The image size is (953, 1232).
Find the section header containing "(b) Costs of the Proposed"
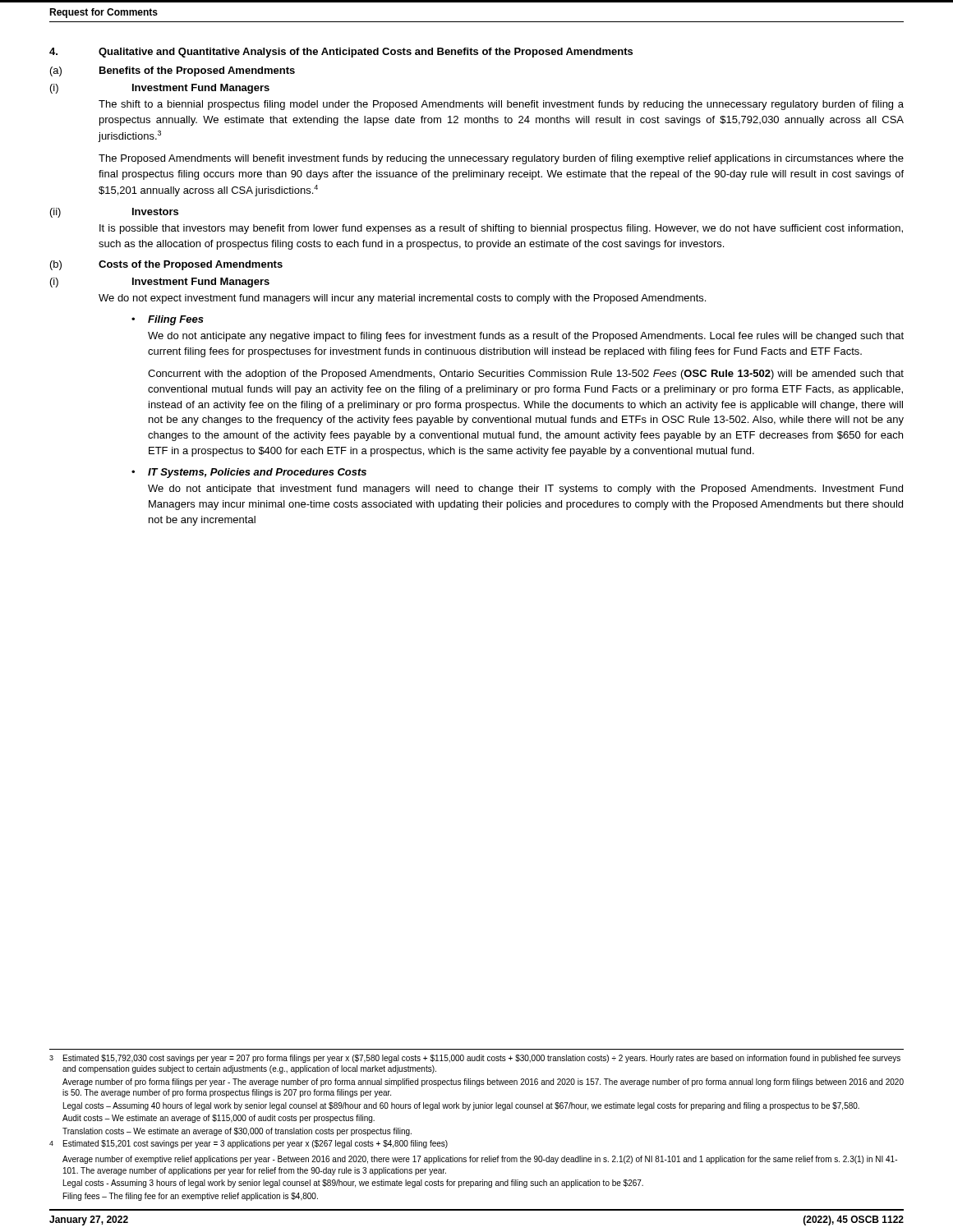coord(166,265)
